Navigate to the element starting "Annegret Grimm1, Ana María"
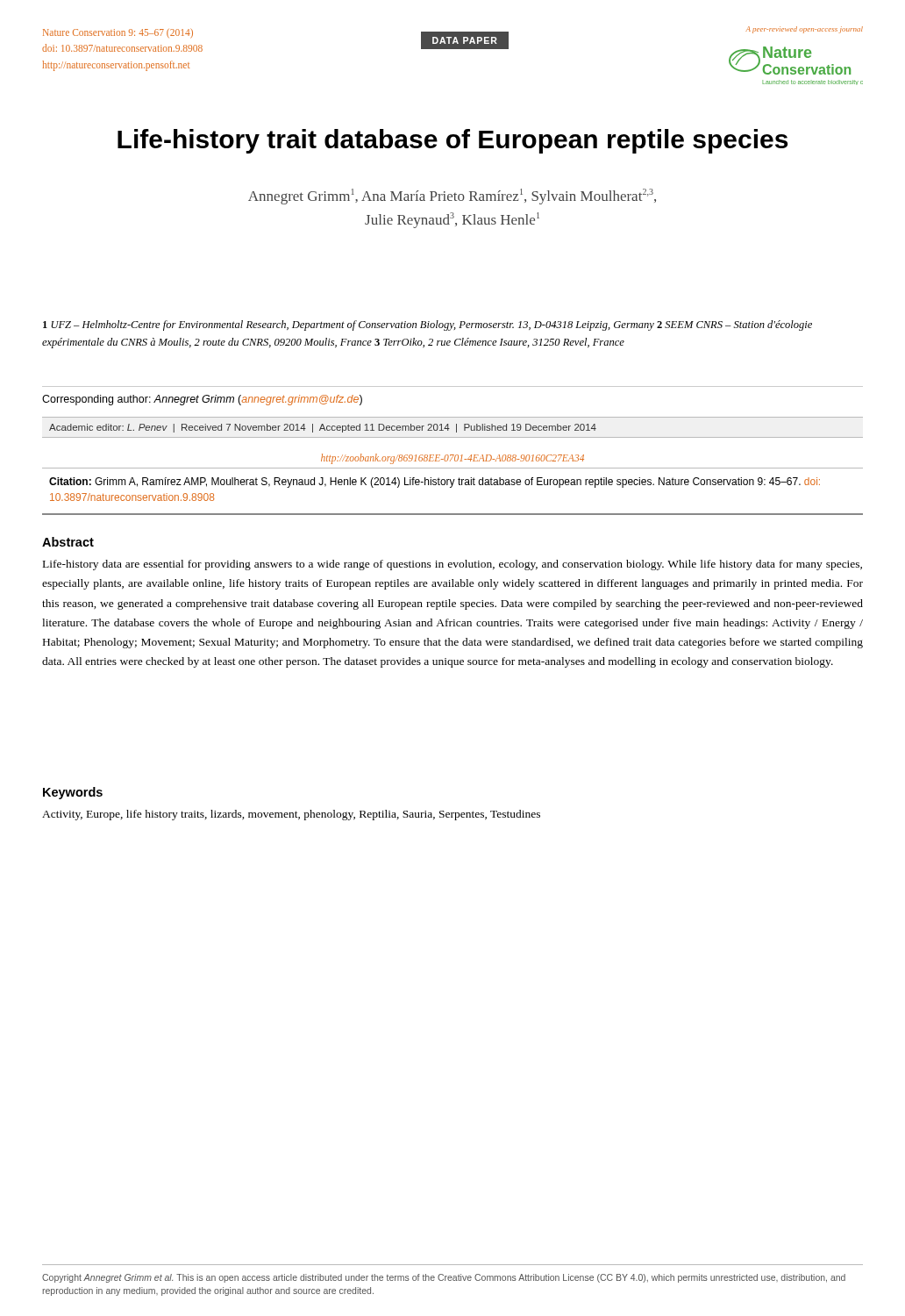This screenshot has height=1316, width=905. pyautogui.click(x=452, y=207)
